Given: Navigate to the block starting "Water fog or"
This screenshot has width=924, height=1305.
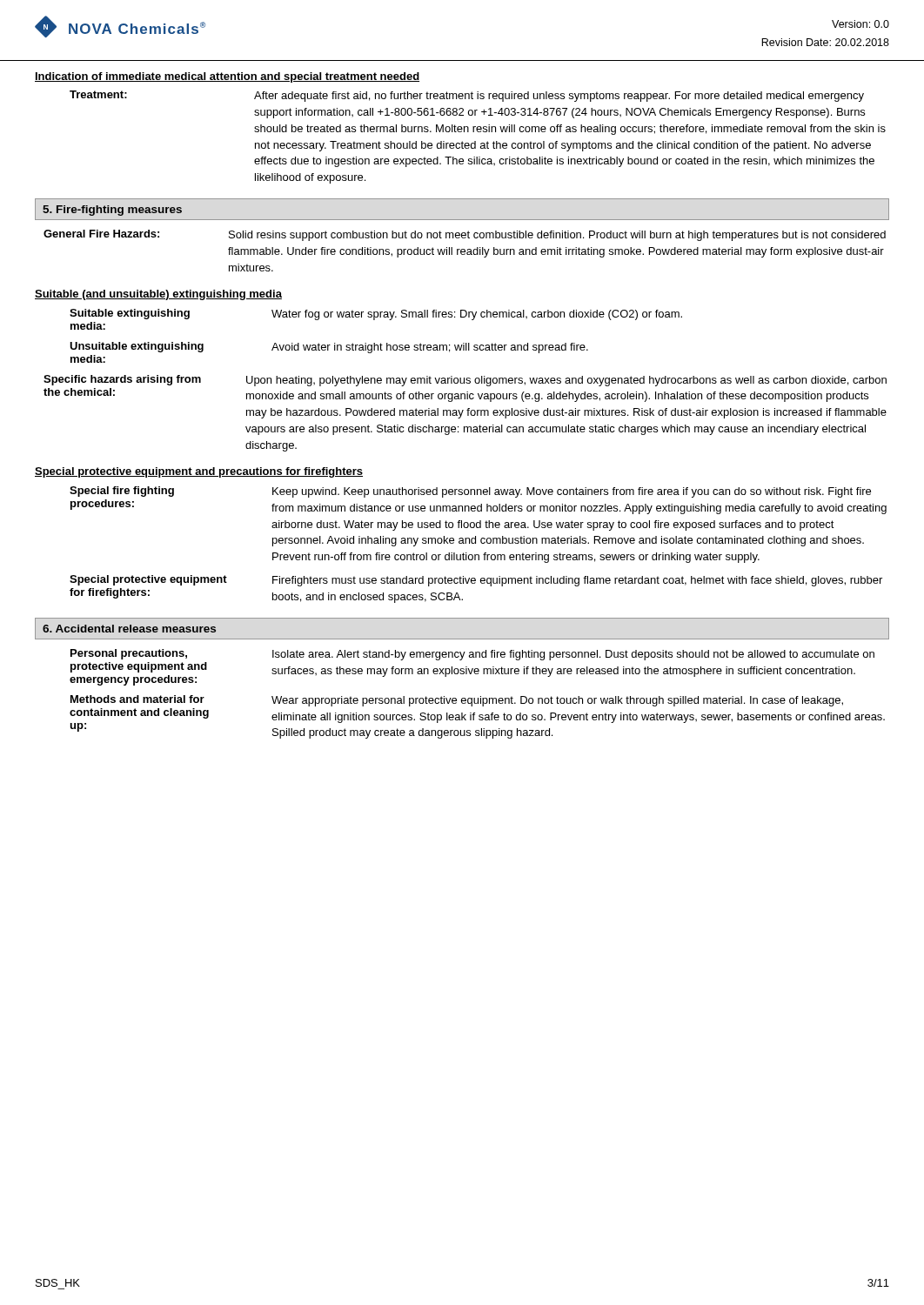Looking at the screenshot, I should click(477, 313).
